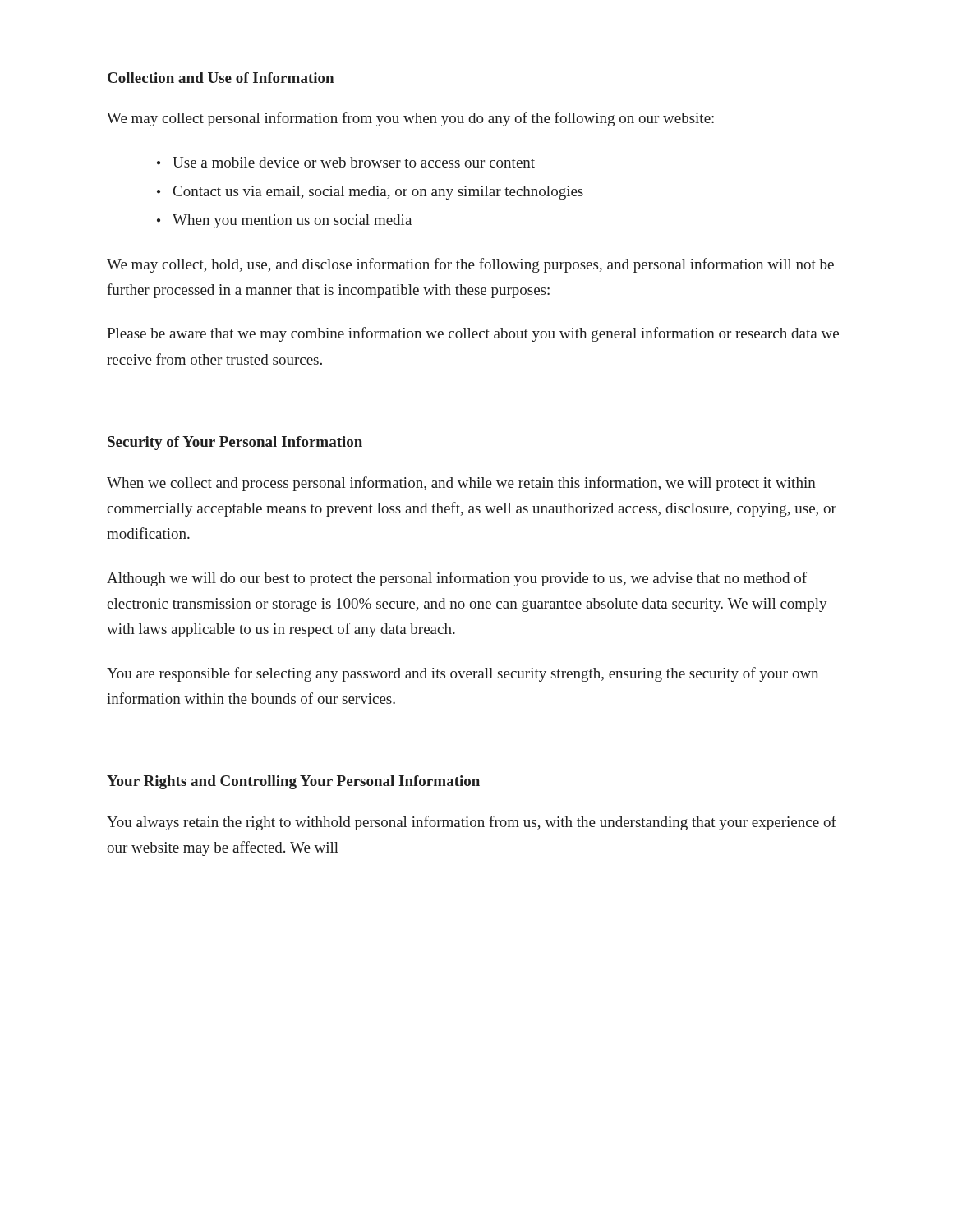Find the text block that says "Although we will do our"
The width and height of the screenshot is (953, 1232).
point(467,603)
